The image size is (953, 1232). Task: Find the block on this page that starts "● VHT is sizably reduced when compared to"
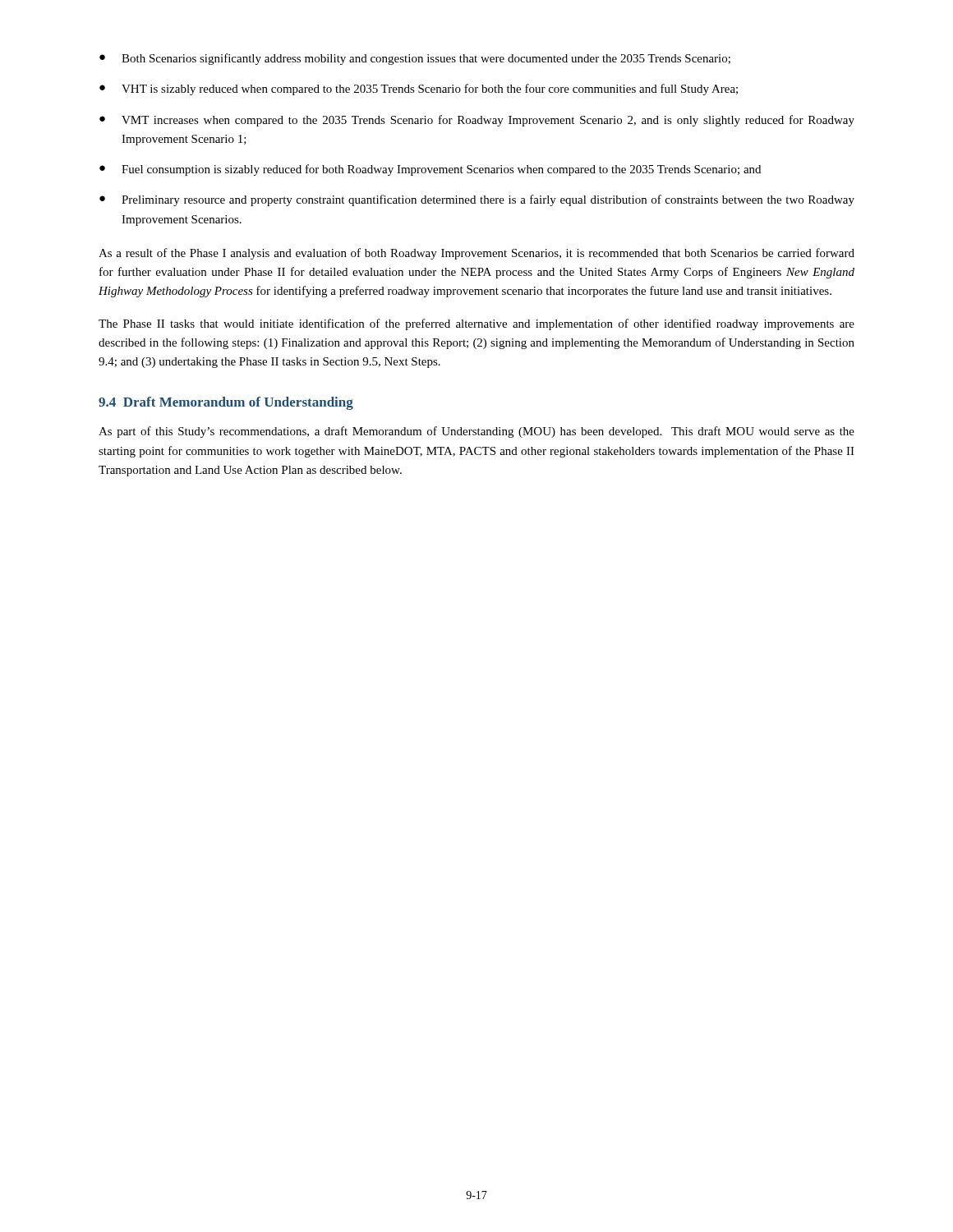[x=476, y=89]
